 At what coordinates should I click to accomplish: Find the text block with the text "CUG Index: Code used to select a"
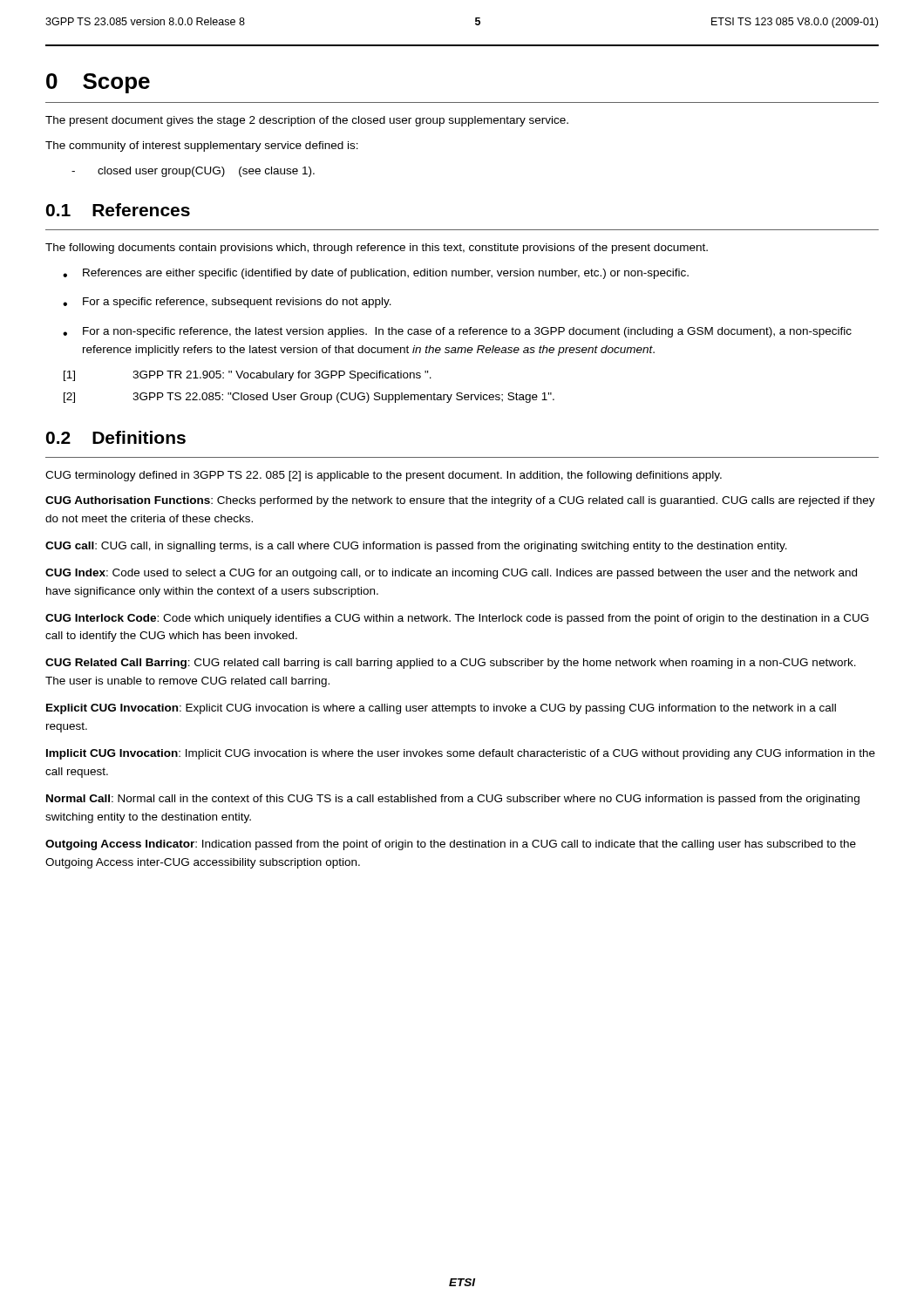[x=452, y=581]
